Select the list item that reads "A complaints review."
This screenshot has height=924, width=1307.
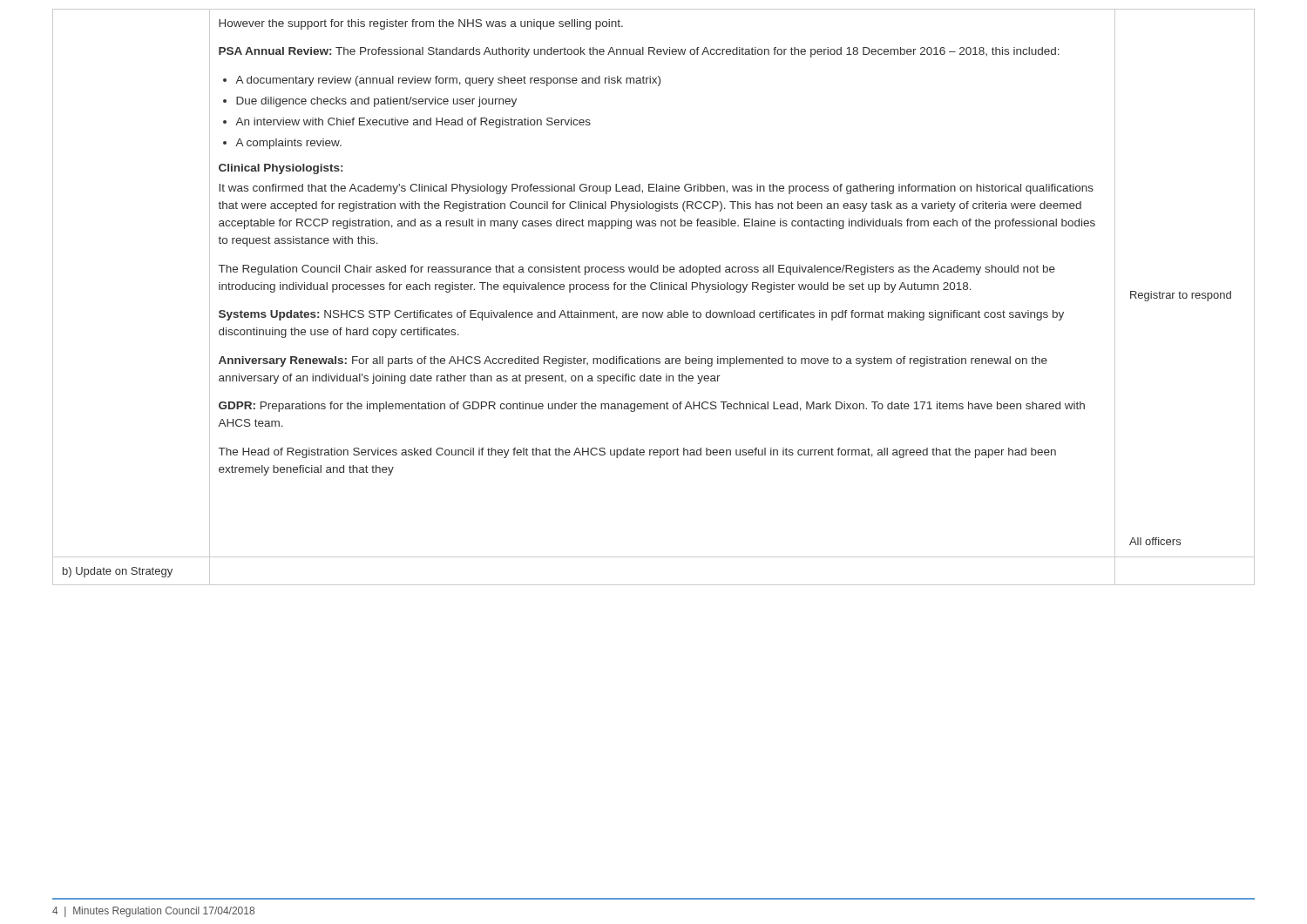point(289,143)
